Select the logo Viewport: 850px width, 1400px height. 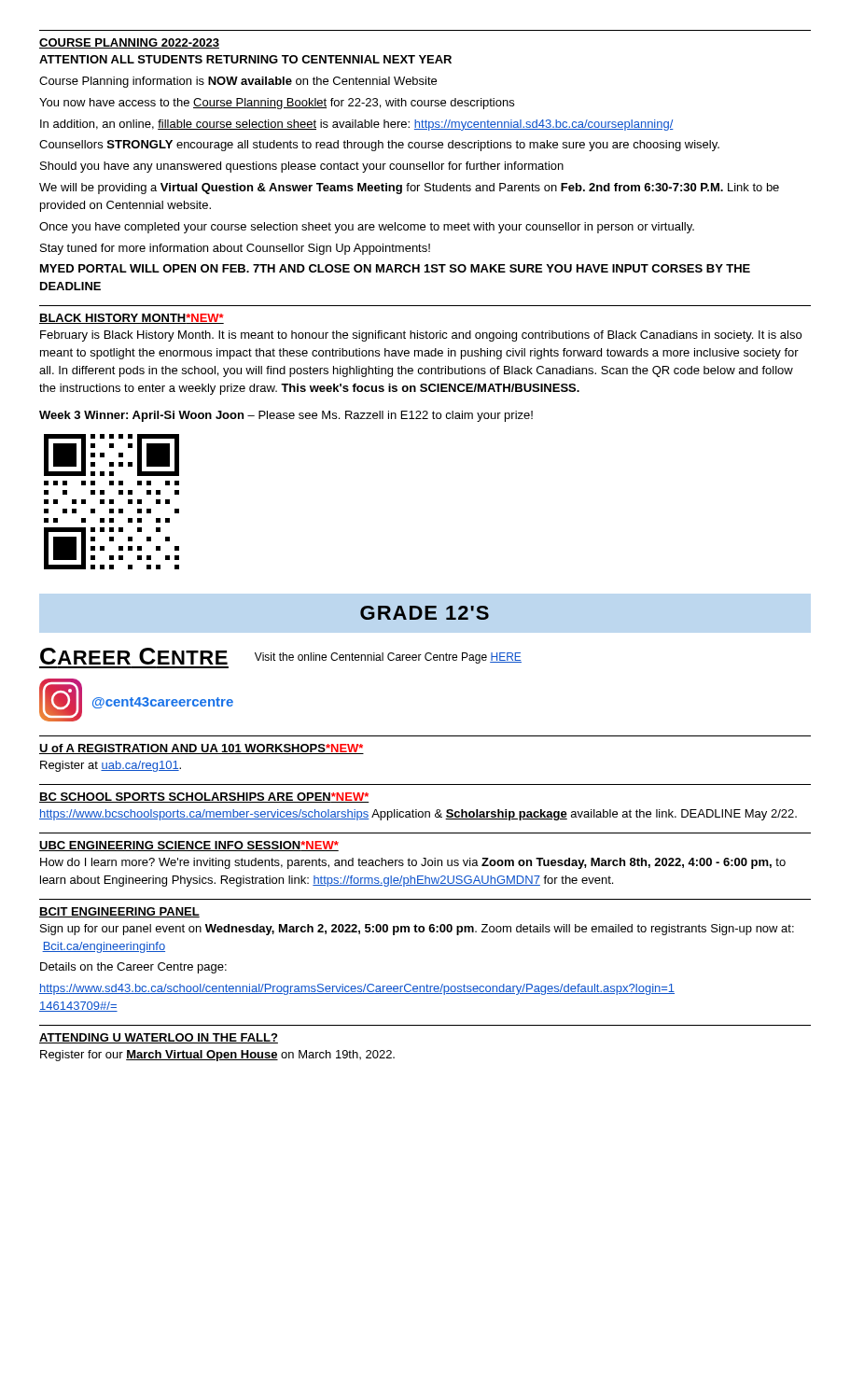click(61, 702)
